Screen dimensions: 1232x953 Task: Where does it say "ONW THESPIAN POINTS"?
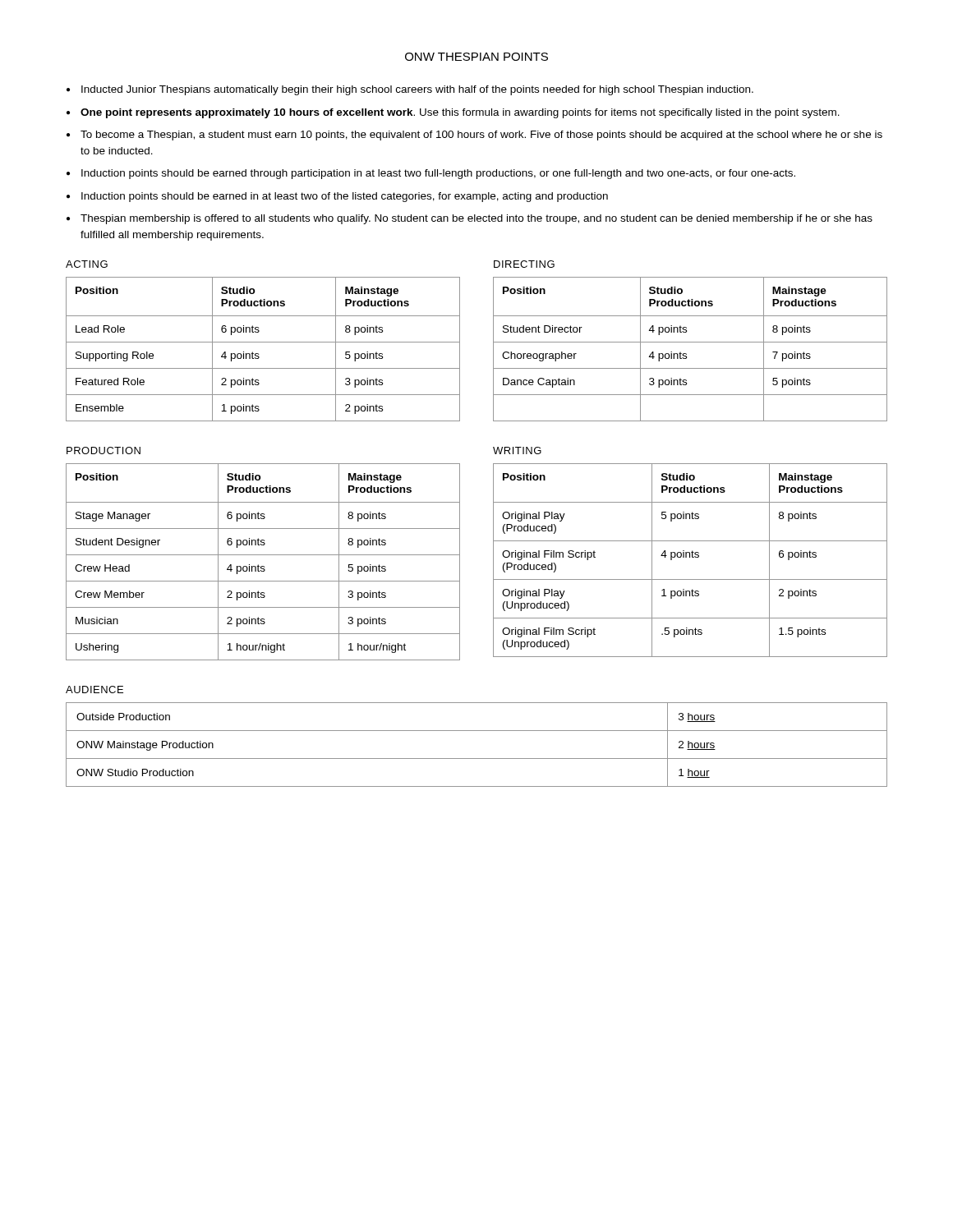pos(476,56)
